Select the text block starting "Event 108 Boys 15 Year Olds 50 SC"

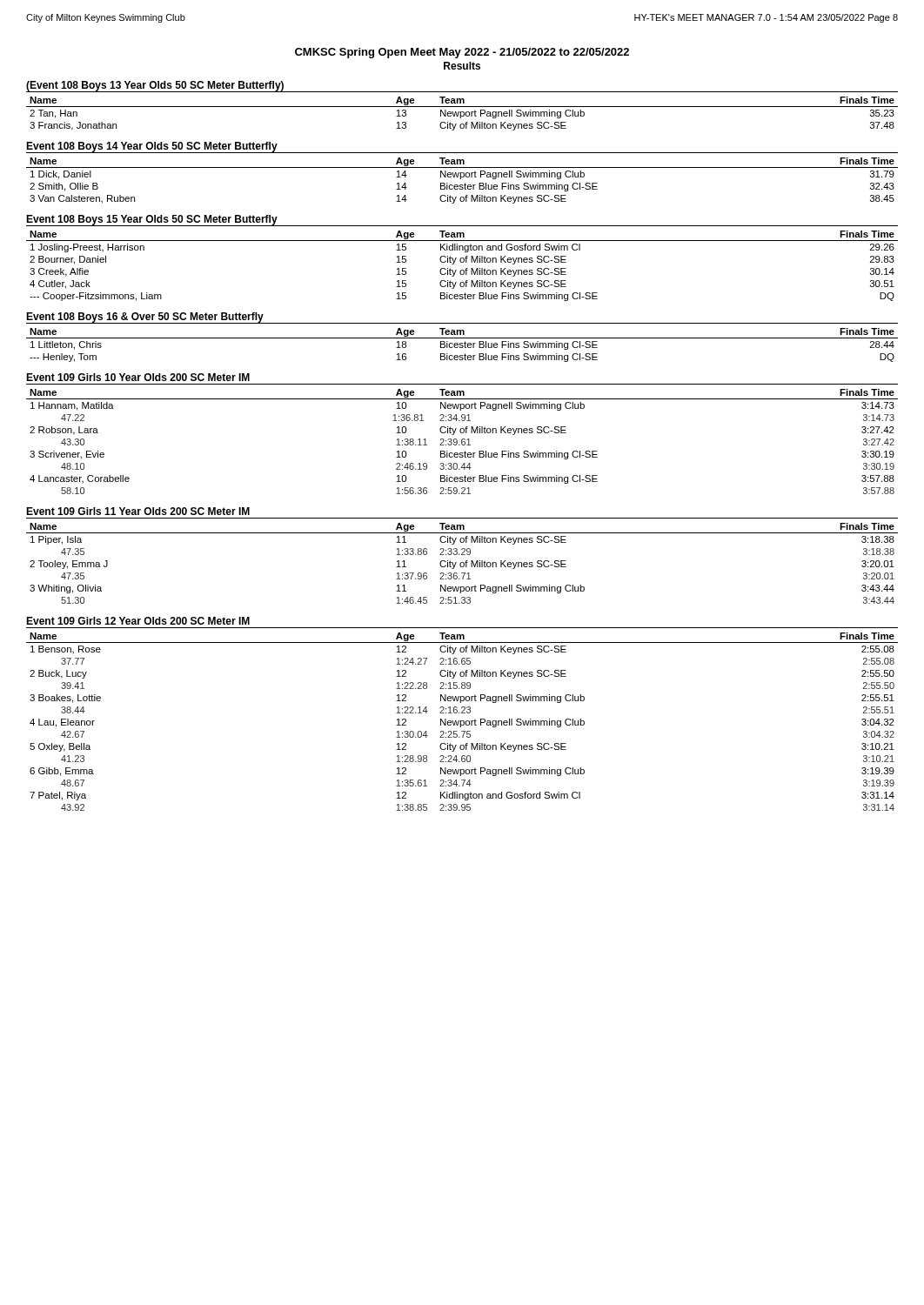click(152, 219)
